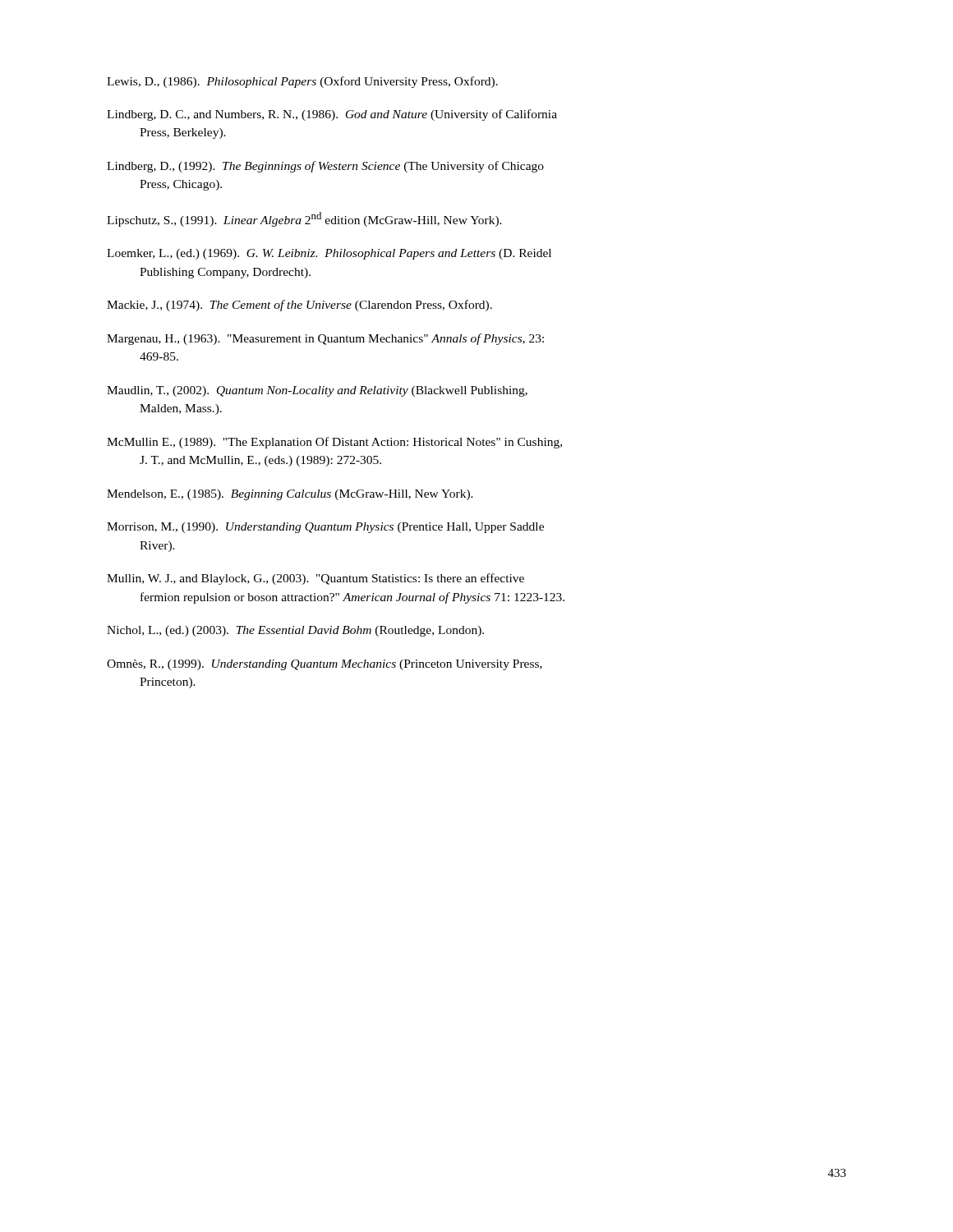Locate the element starting "Nichol, L., (ed.) (2003)."
The height and width of the screenshot is (1232, 953).
pyautogui.click(x=476, y=630)
